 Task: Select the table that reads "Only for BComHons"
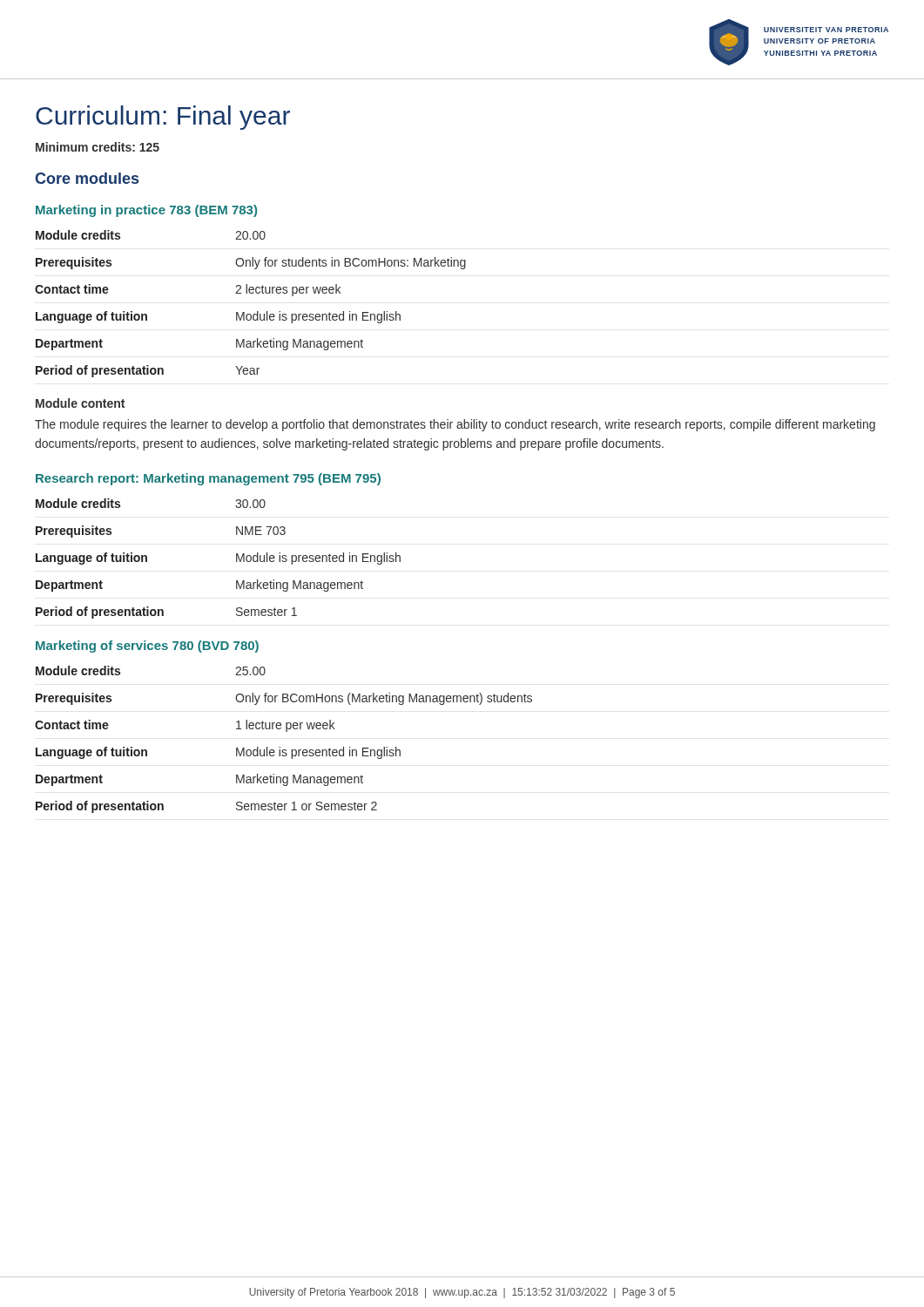[462, 739]
